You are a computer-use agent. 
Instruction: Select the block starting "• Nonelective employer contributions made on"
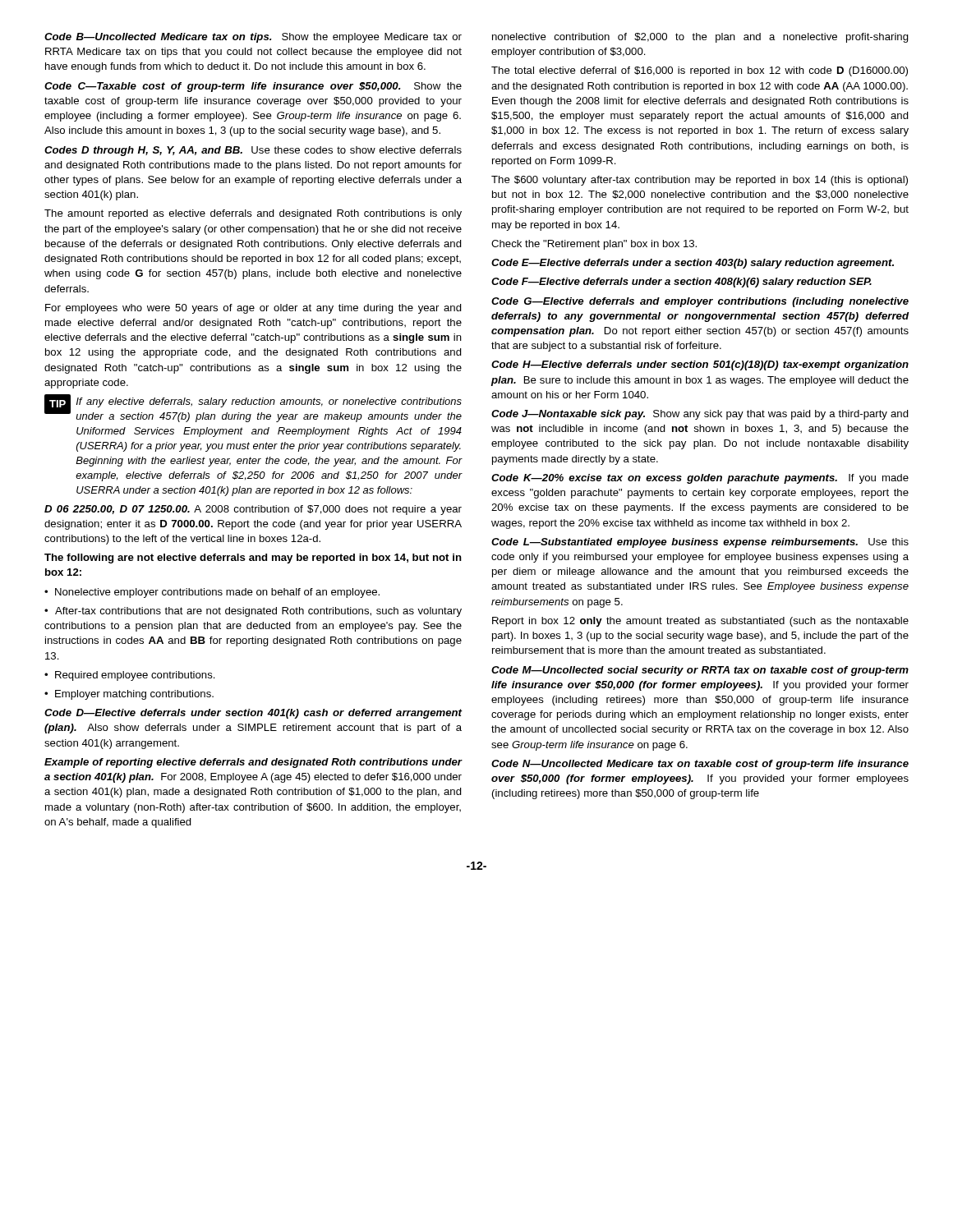click(x=253, y=592)
